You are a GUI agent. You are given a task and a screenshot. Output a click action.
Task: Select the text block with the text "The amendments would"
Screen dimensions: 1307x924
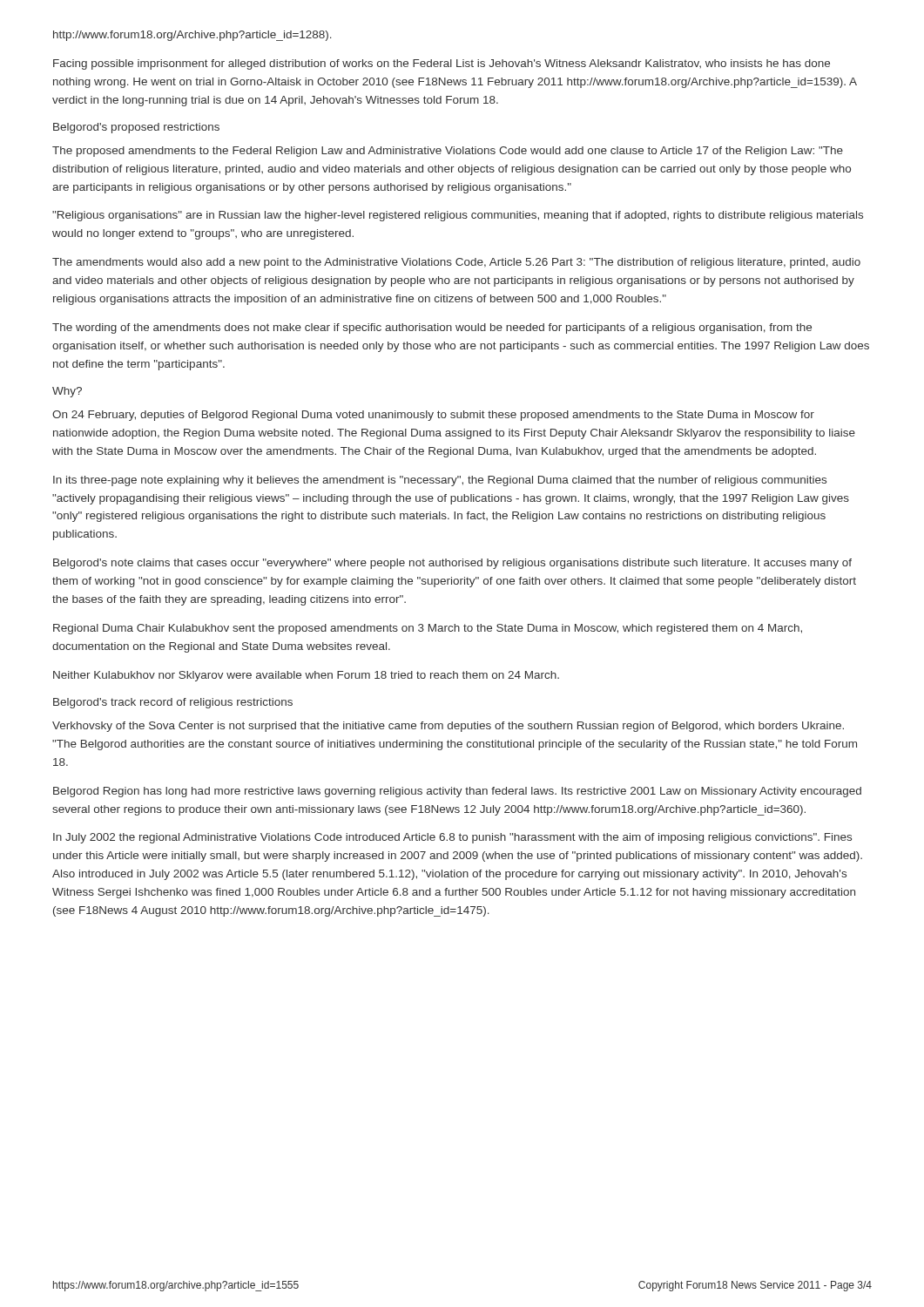tap(457, 280)
